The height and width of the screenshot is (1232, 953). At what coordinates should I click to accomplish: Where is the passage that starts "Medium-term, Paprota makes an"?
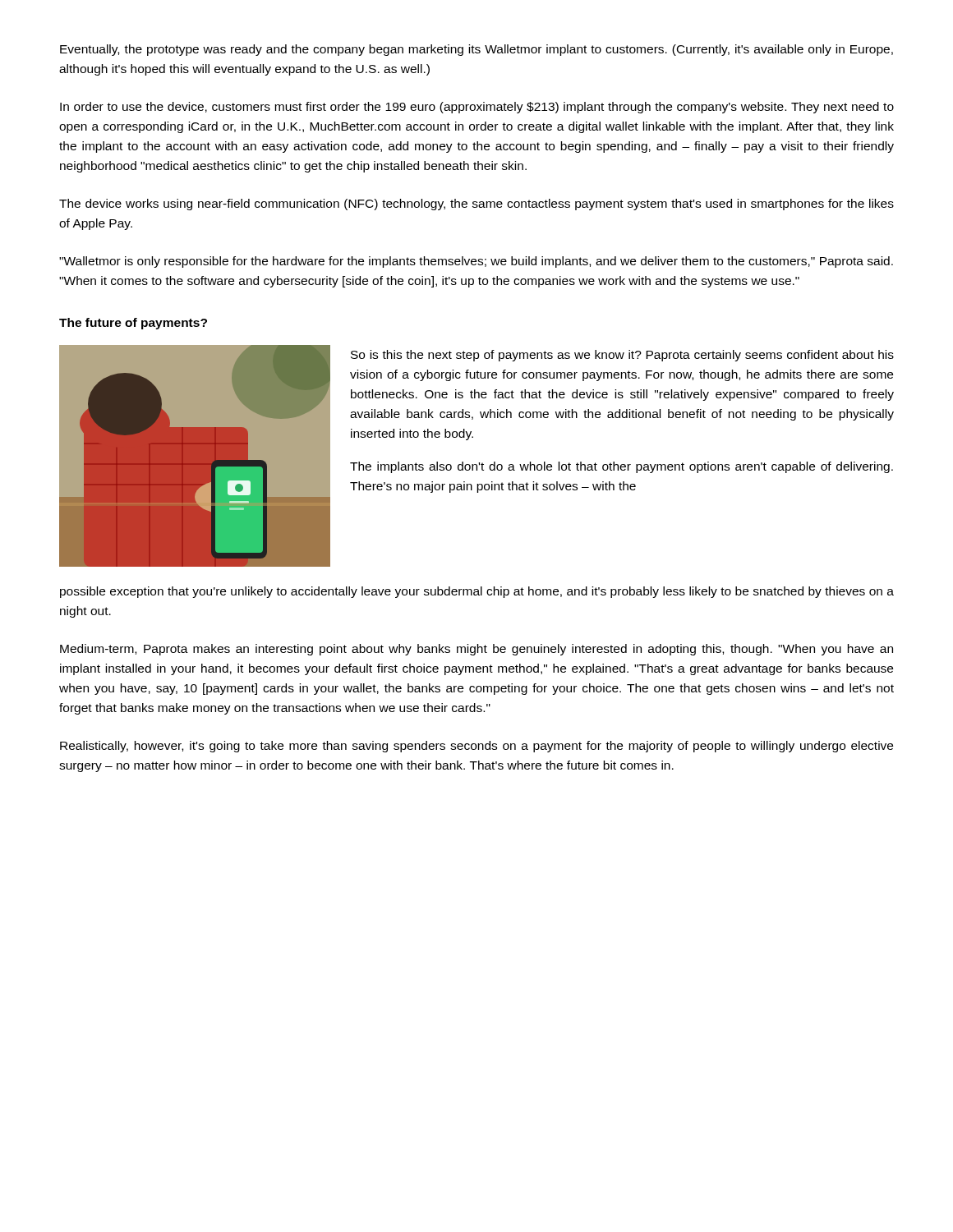pyautogui.click(x=476, y=678)
